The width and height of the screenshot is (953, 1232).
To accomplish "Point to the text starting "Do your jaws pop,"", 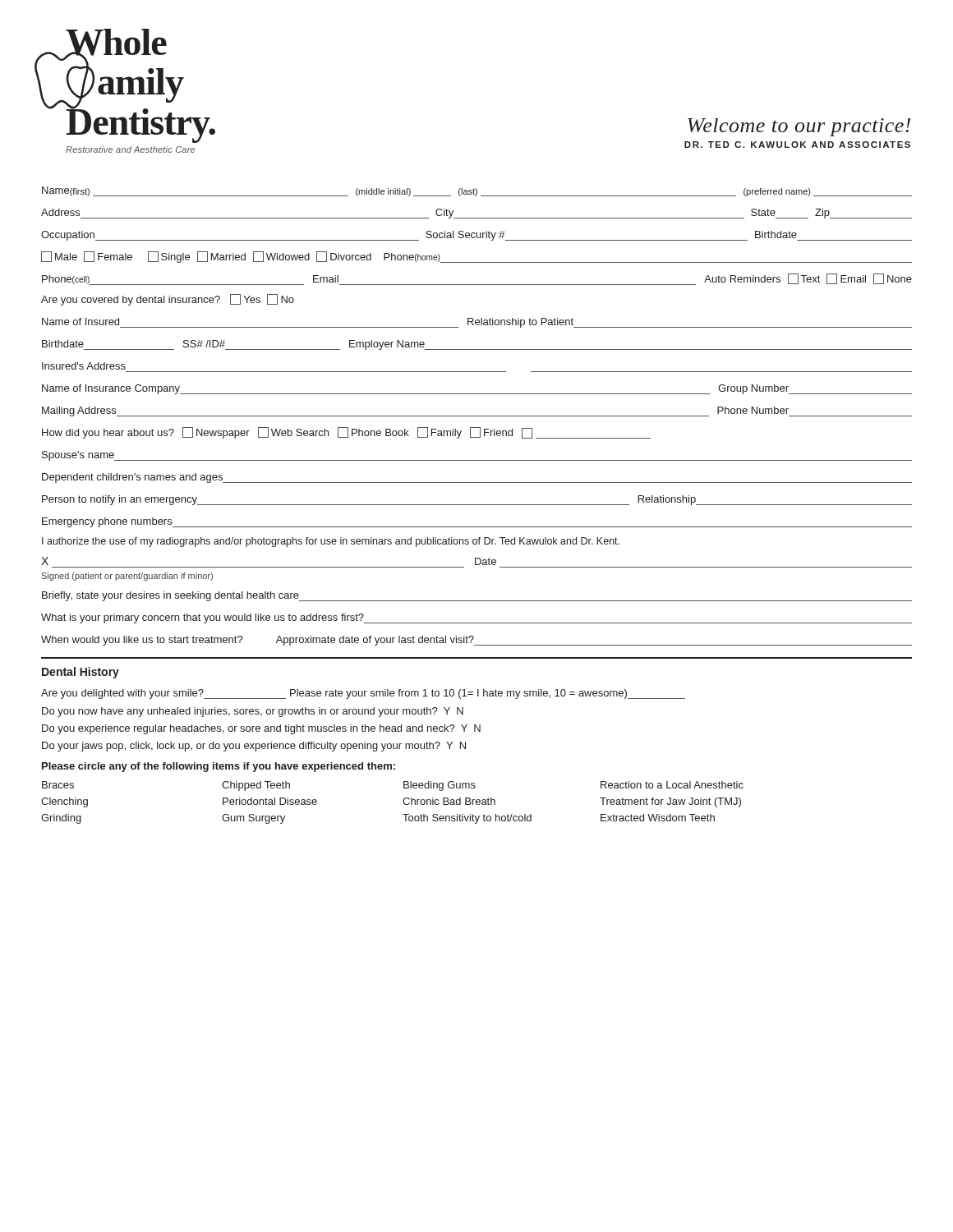I will click(x=254, y=745).
